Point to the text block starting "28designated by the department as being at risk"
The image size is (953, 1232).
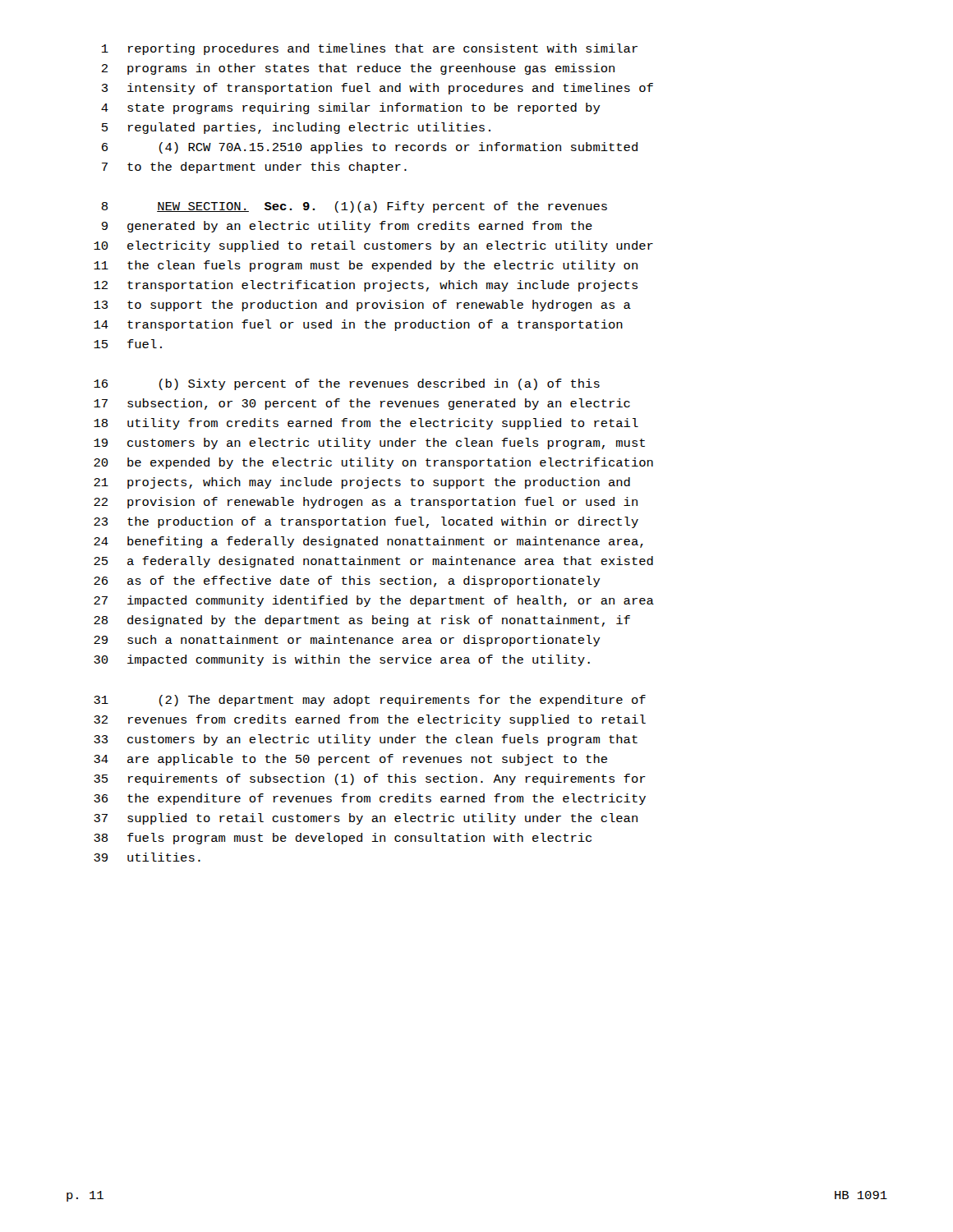[476, 621]
